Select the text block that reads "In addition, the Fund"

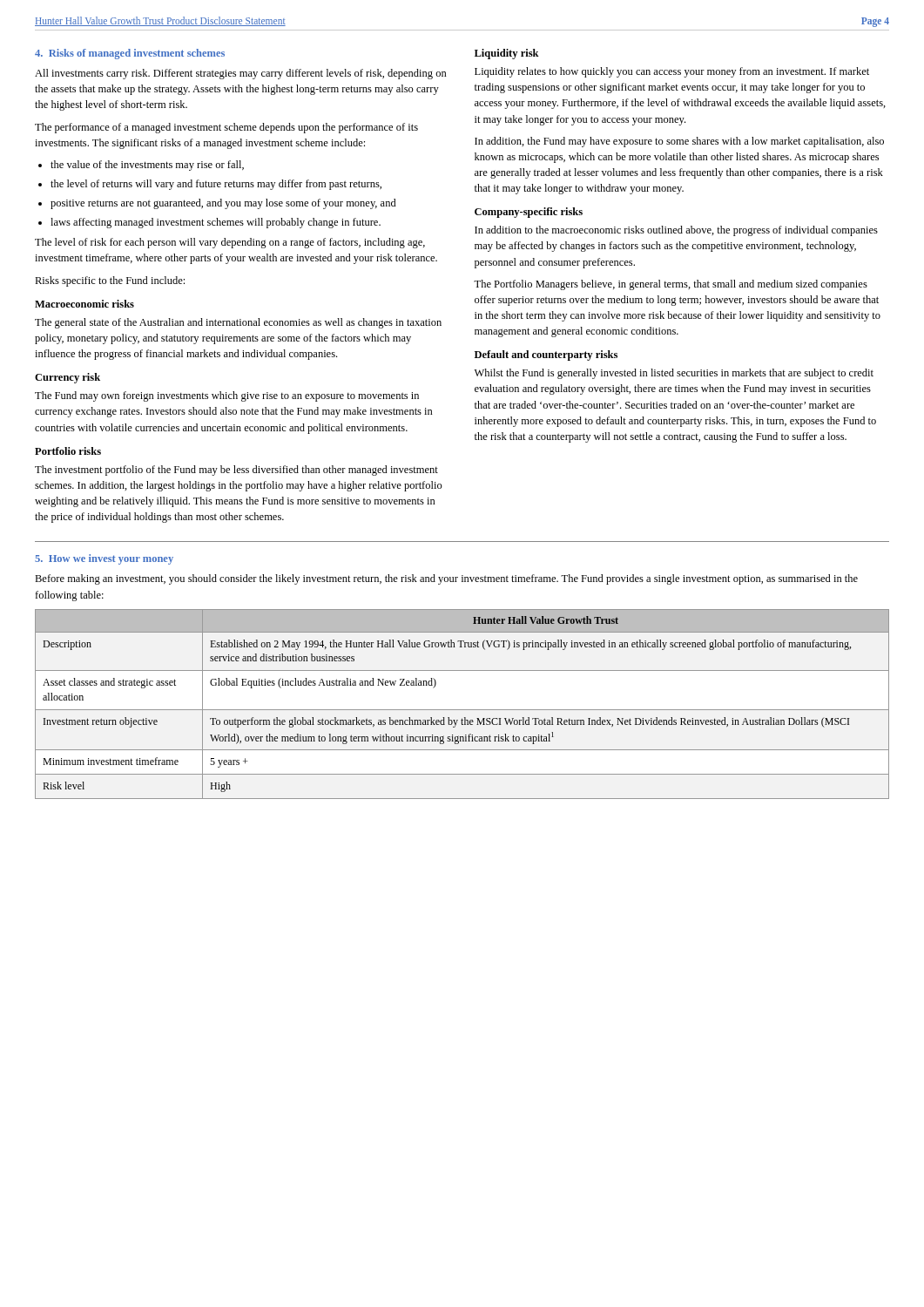click(682, 165)
